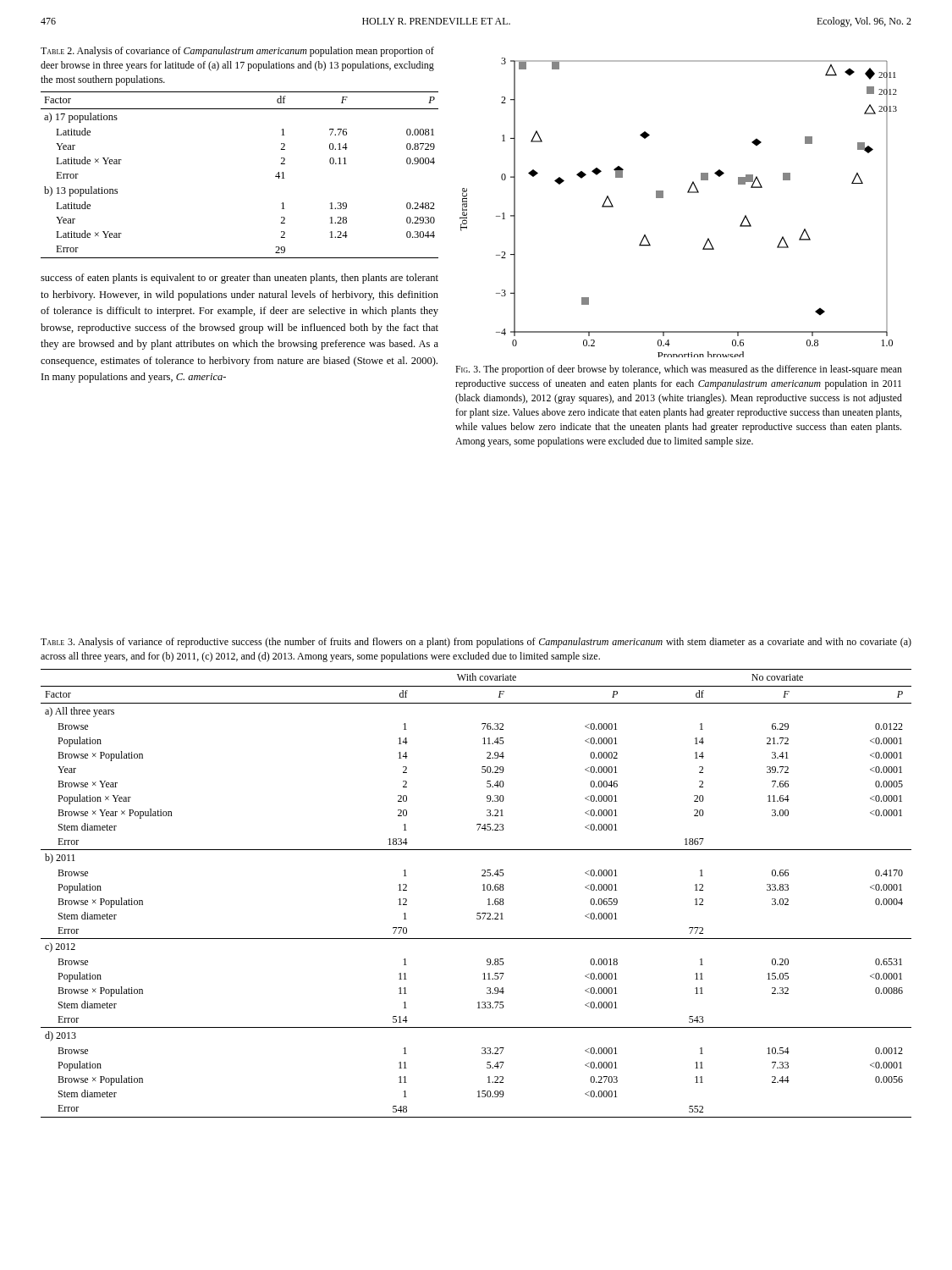Find the caption on this page that starts "Table 3. Analysis"
The image size is (952, 1270).
tap(476, 649)
